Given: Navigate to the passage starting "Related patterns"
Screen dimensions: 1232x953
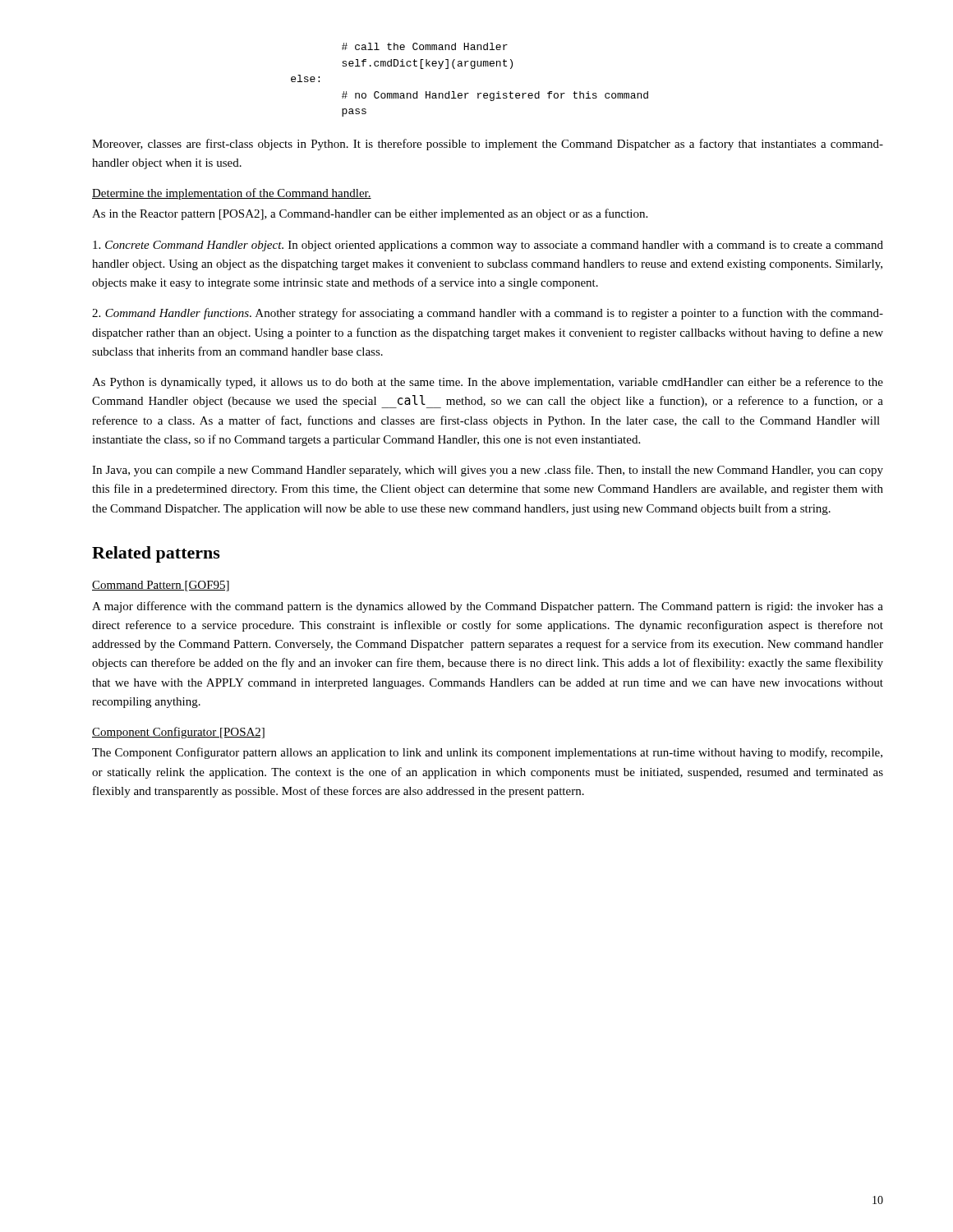Looking at the screenshot, I should [x=156, y=552].
